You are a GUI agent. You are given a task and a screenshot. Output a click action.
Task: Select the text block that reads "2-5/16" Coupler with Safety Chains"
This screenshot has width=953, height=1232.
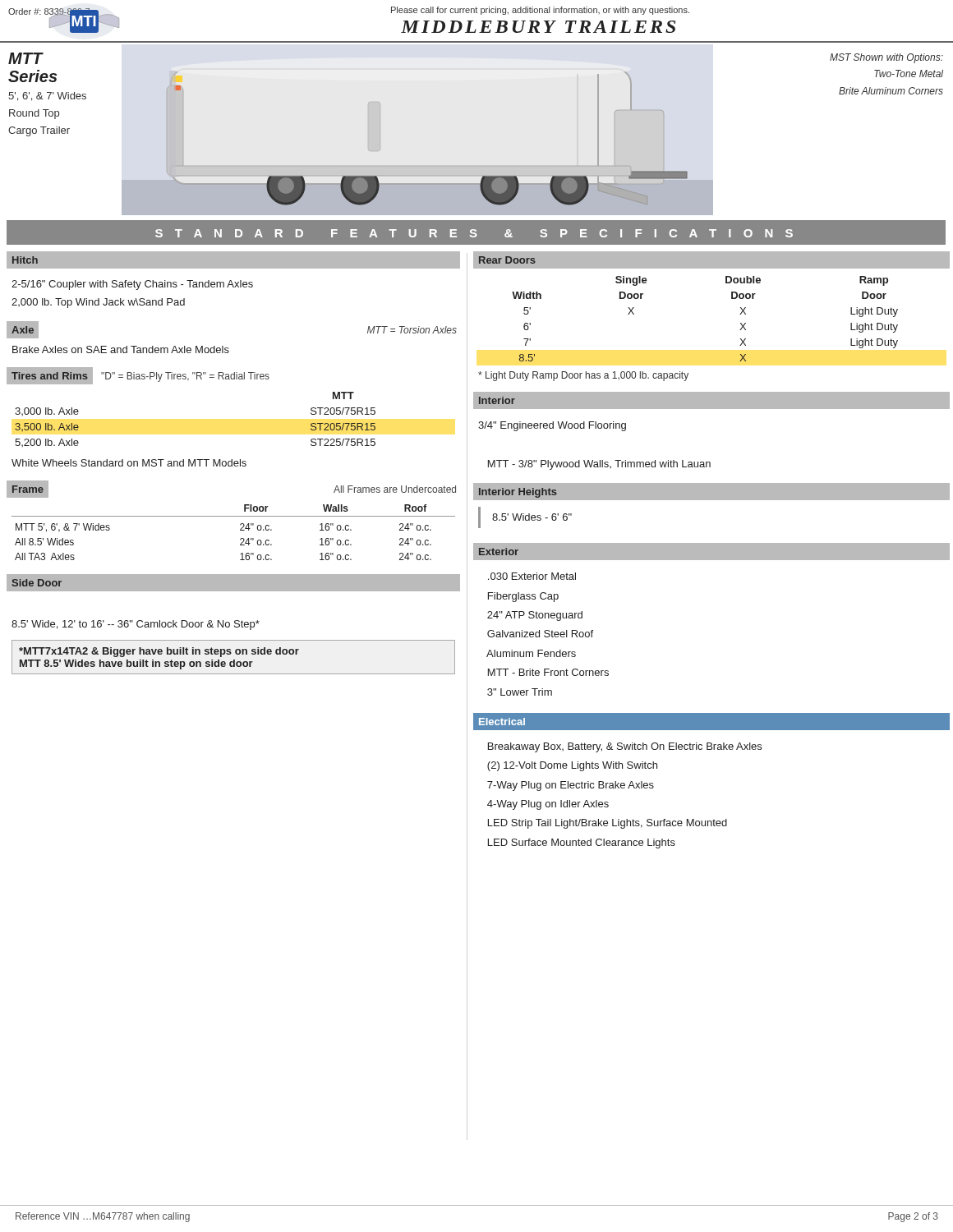pos(132,293)
